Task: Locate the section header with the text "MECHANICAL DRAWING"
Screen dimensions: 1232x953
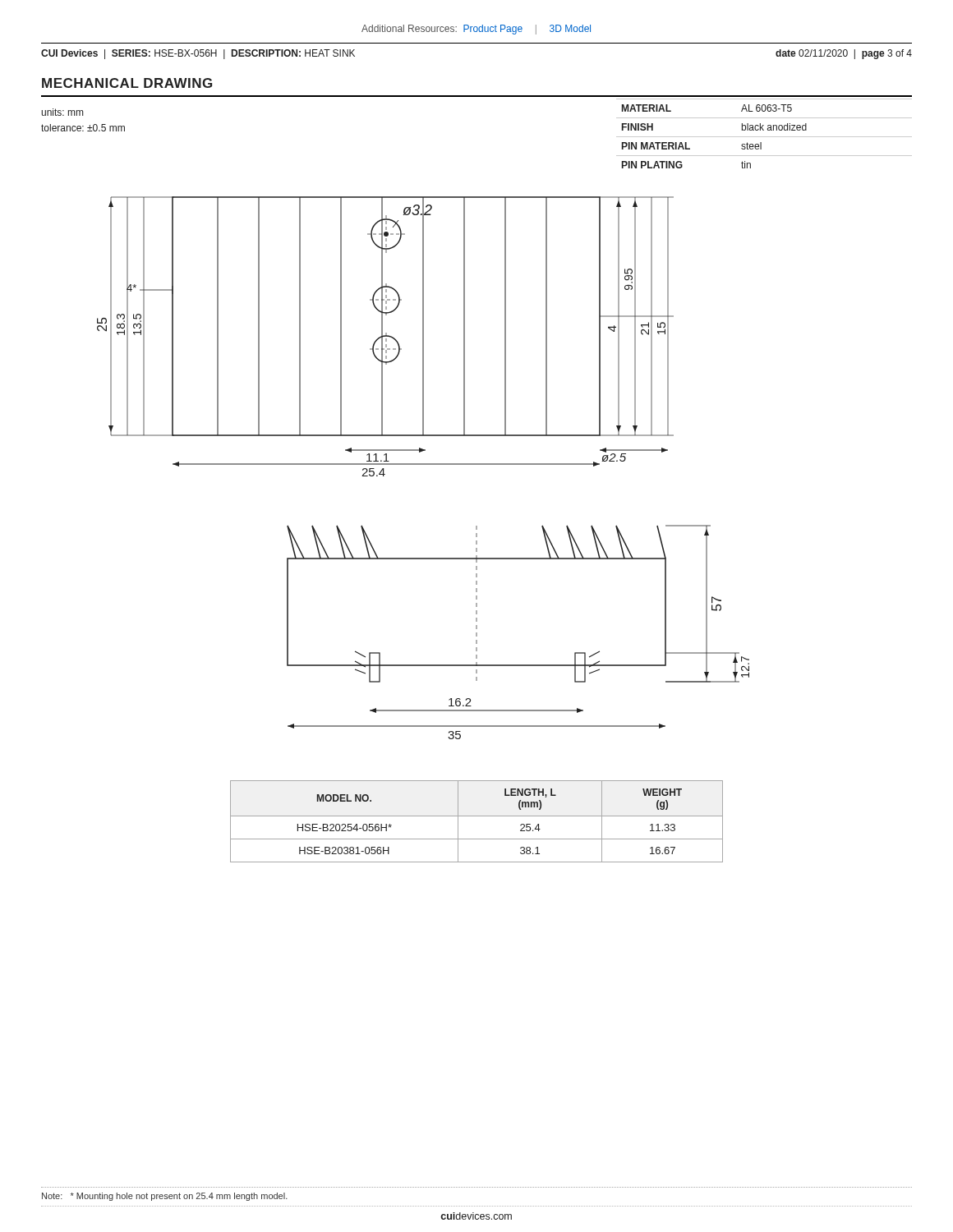Action: [x=127, y=83]
